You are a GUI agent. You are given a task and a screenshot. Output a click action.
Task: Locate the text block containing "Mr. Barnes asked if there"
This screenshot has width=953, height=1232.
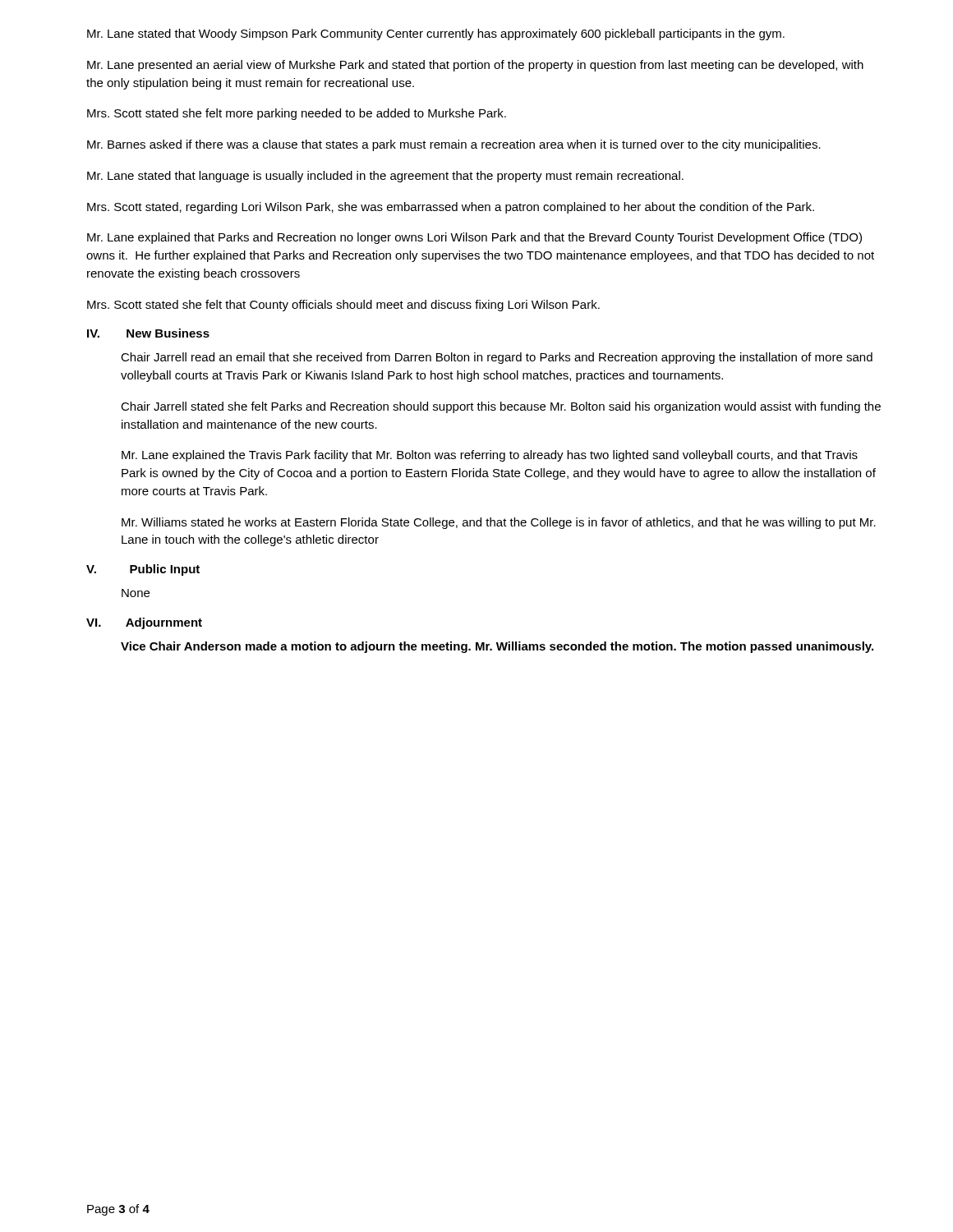454,144
